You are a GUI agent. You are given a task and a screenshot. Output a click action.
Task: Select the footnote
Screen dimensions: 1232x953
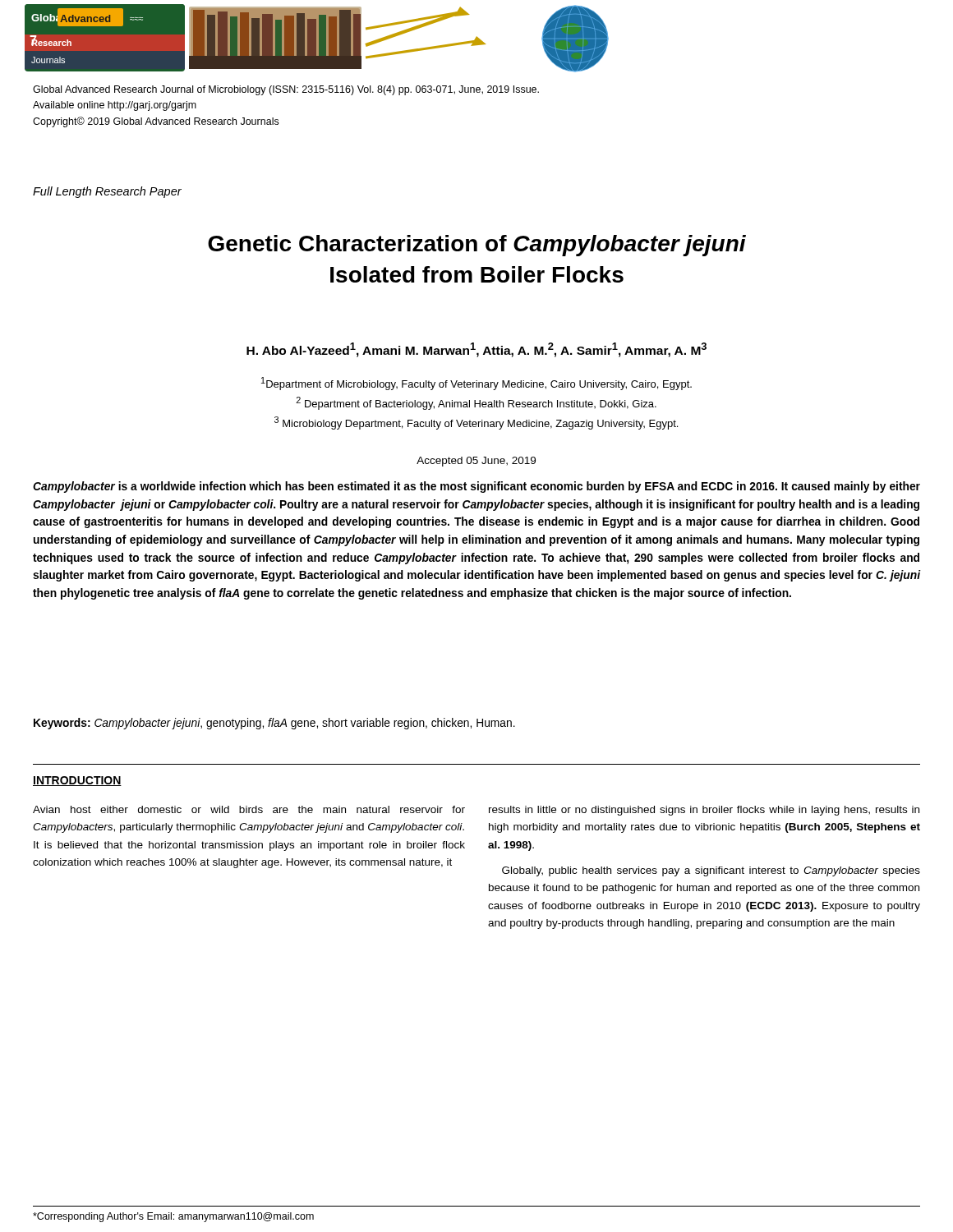(x=173, y=1216)
